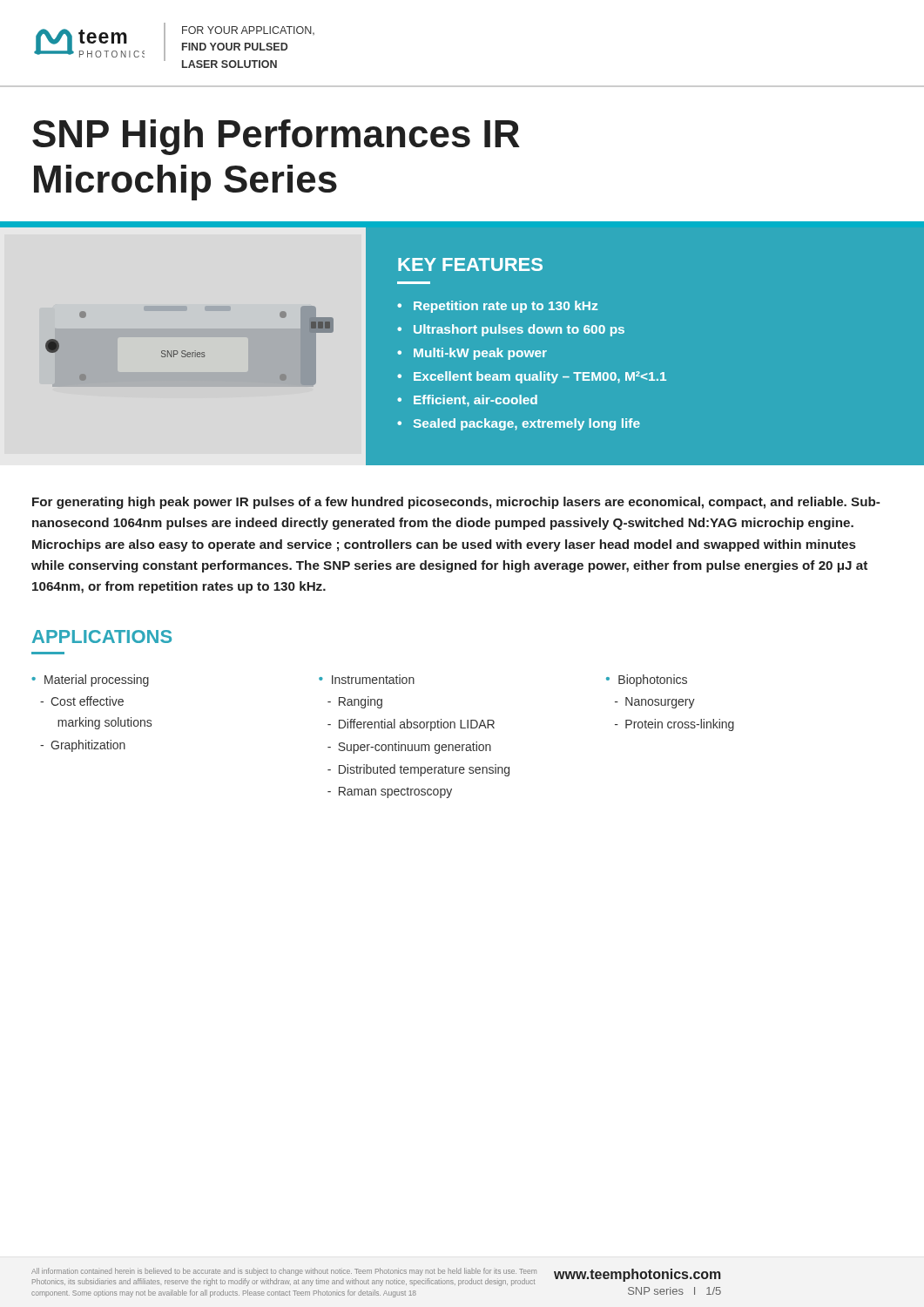Find "Multi-kW peak power" on this page
This screenshot has height=1307, width=924.
click(480, 352)
